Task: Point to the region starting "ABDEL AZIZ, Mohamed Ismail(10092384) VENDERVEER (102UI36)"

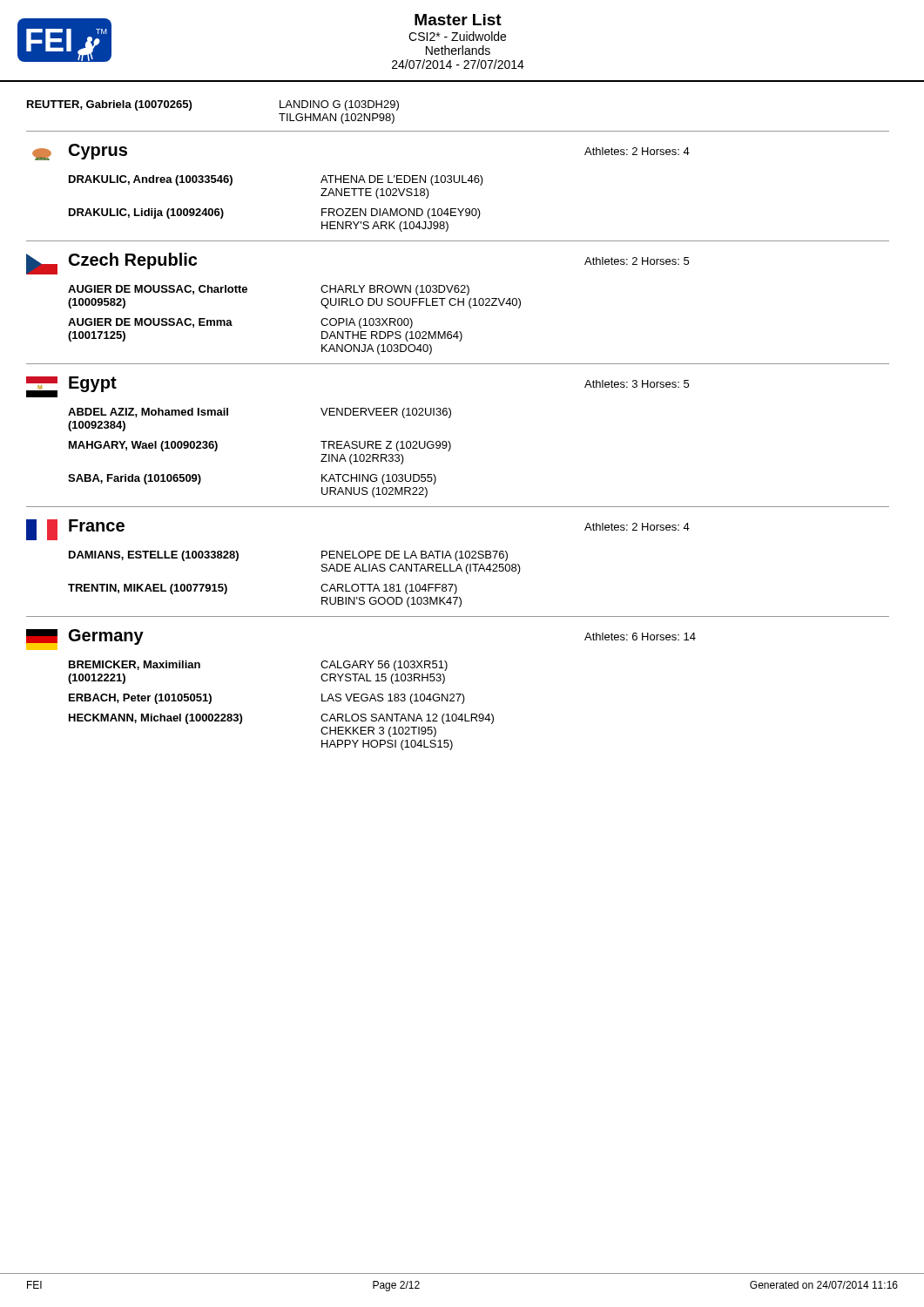Action: tap(145, 413)
